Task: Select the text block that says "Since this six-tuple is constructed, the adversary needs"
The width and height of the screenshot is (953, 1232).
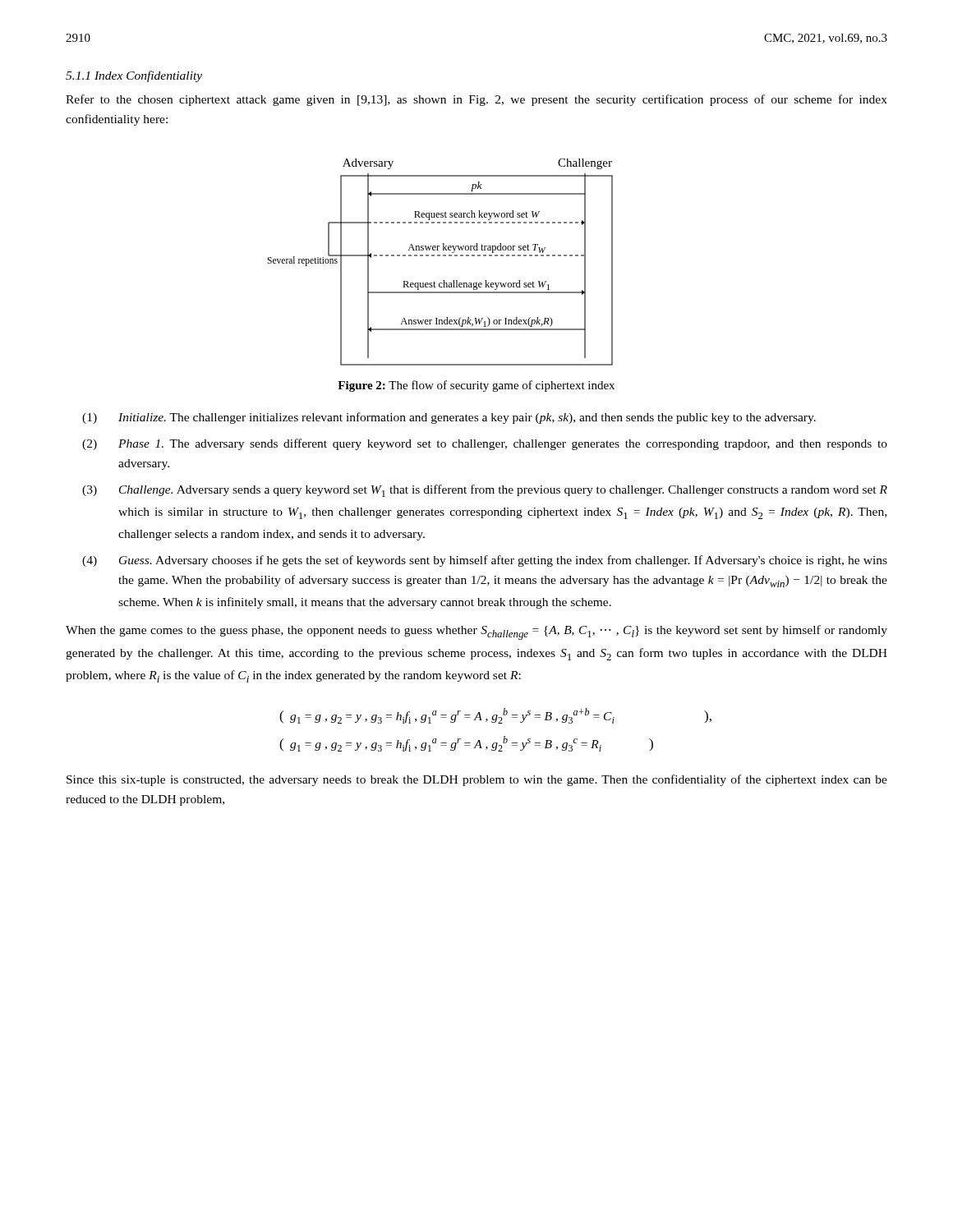Action: click(x=476, y=789)
